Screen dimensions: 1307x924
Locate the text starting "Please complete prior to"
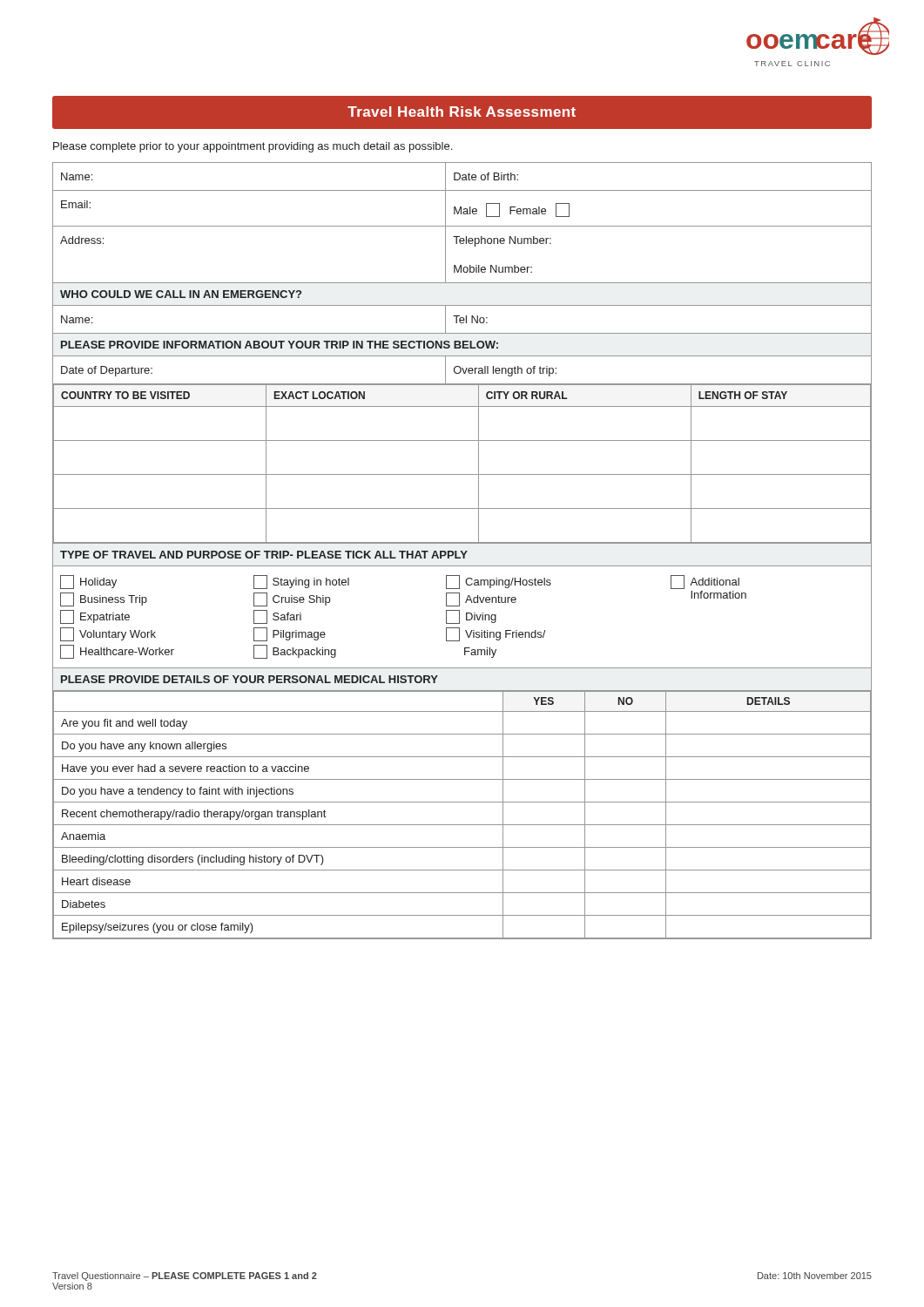coord(253,146)
